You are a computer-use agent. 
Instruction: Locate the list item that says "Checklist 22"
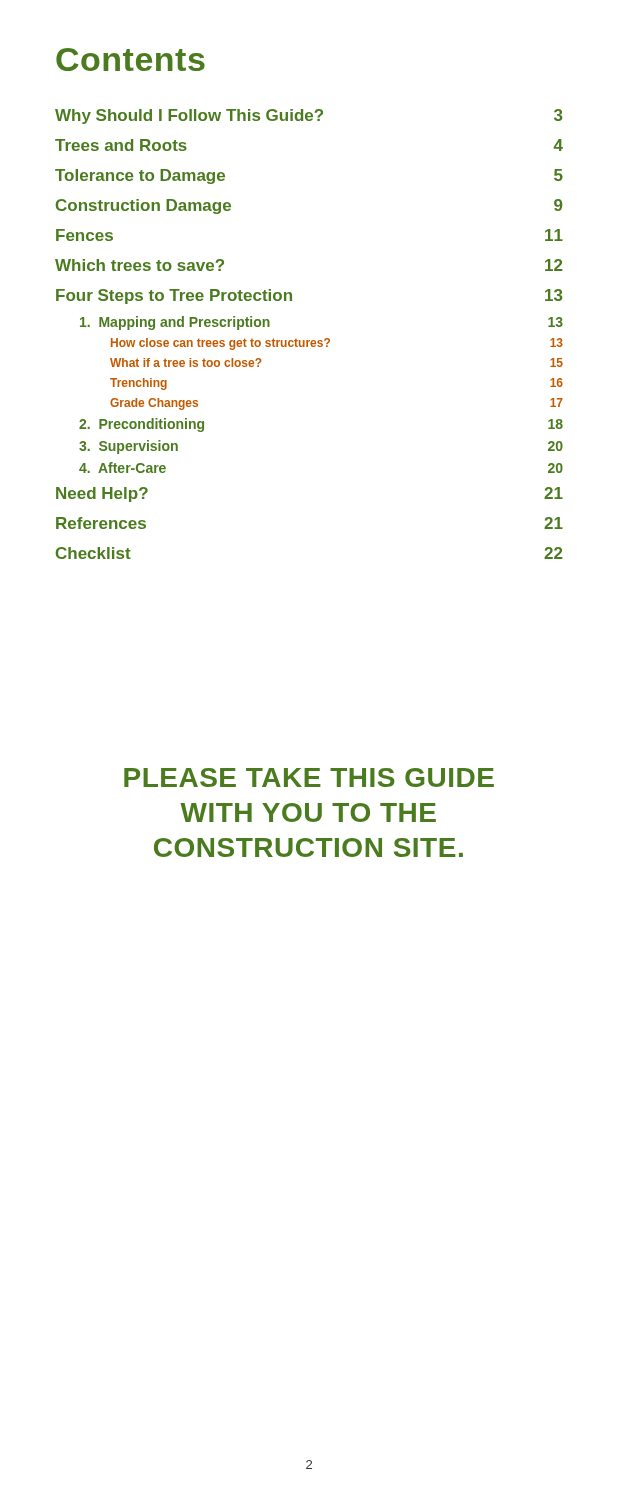[86, 554]
